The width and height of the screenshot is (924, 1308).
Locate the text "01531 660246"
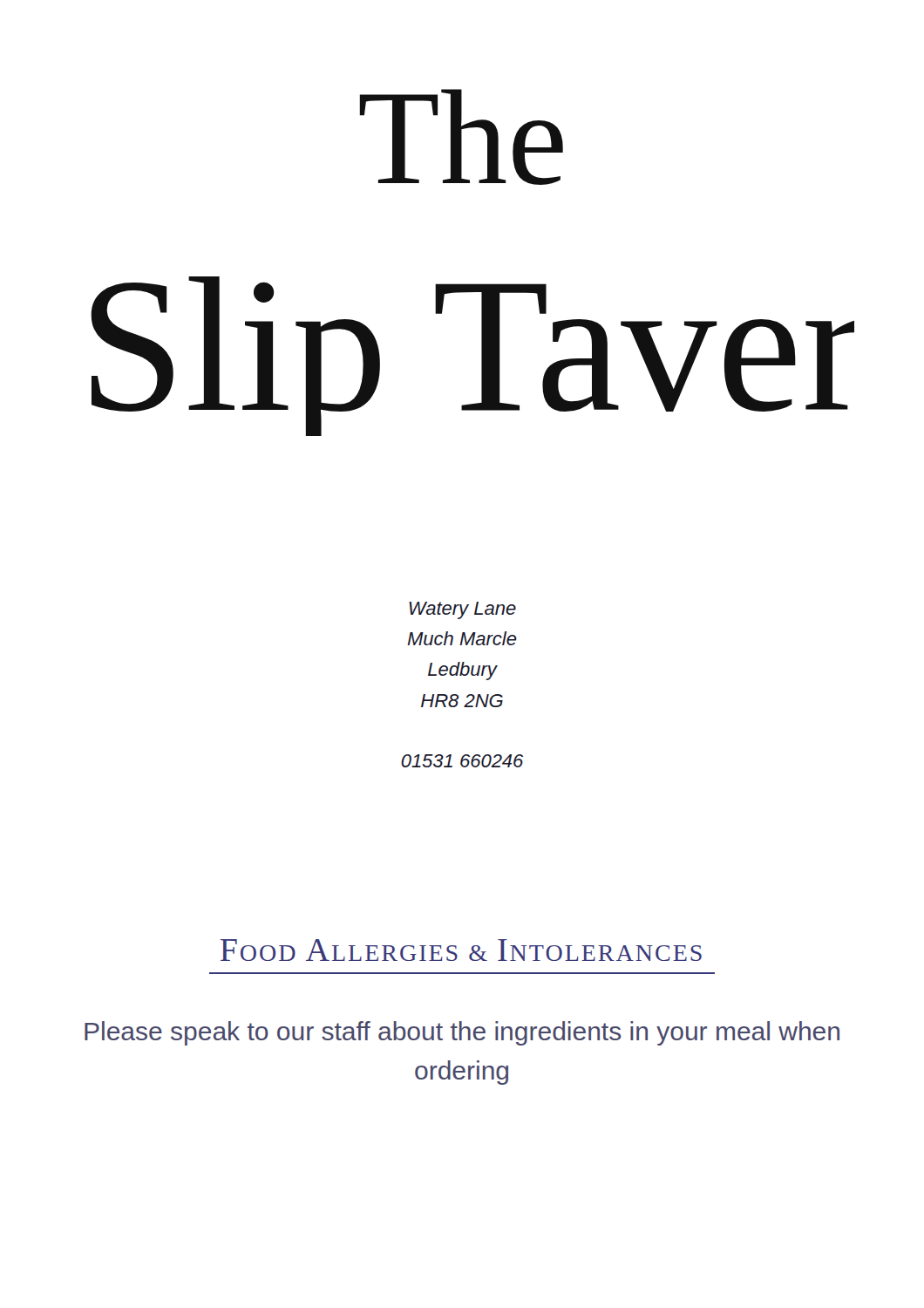tap(462, 761)
